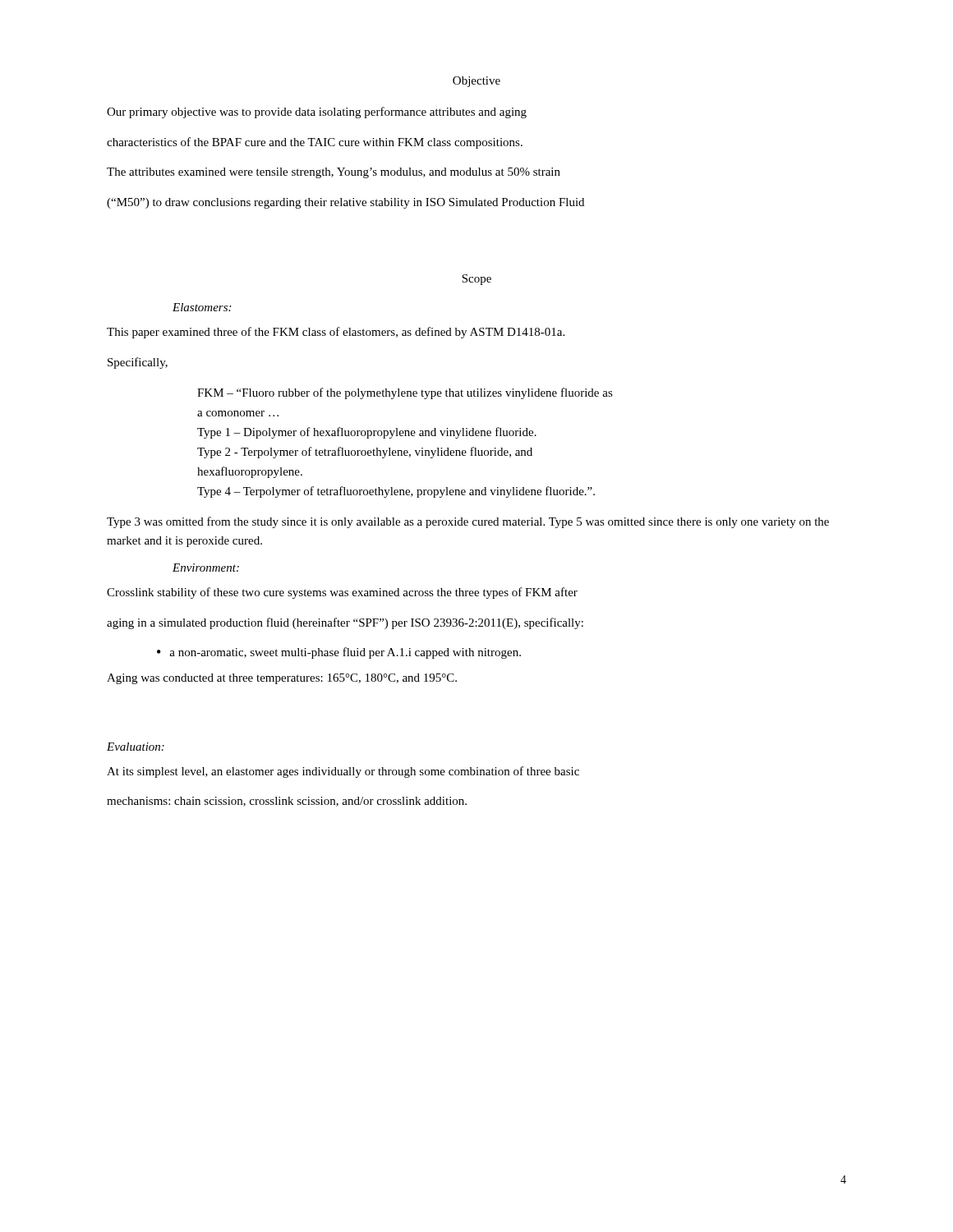The height and width of the screenshot is (1232, 953).
Task: Find the text block that says "Type 3 was omitted from the"
Action: (x=468, y=531)
